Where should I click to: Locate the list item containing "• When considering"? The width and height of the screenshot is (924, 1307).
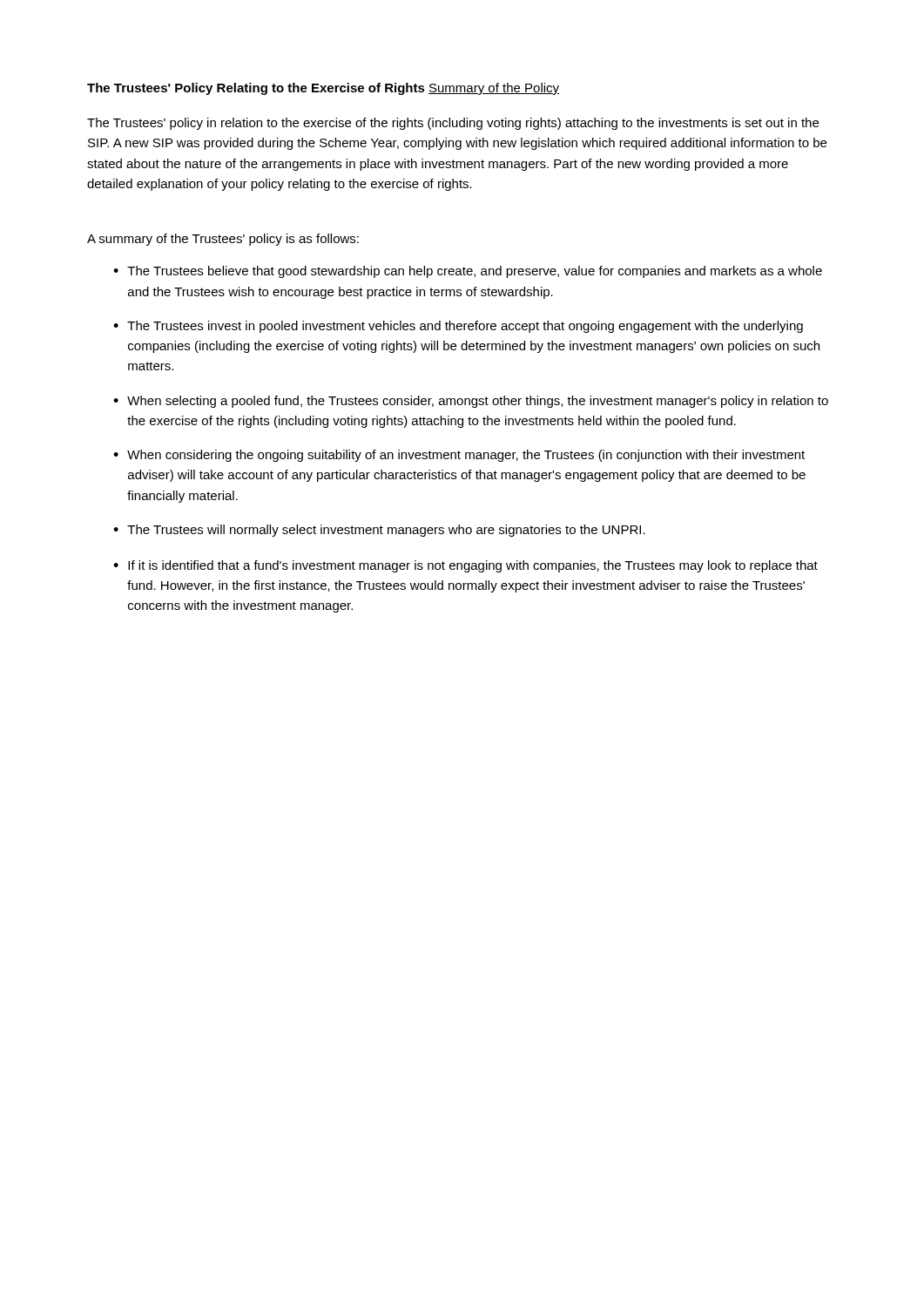[475, 475]
